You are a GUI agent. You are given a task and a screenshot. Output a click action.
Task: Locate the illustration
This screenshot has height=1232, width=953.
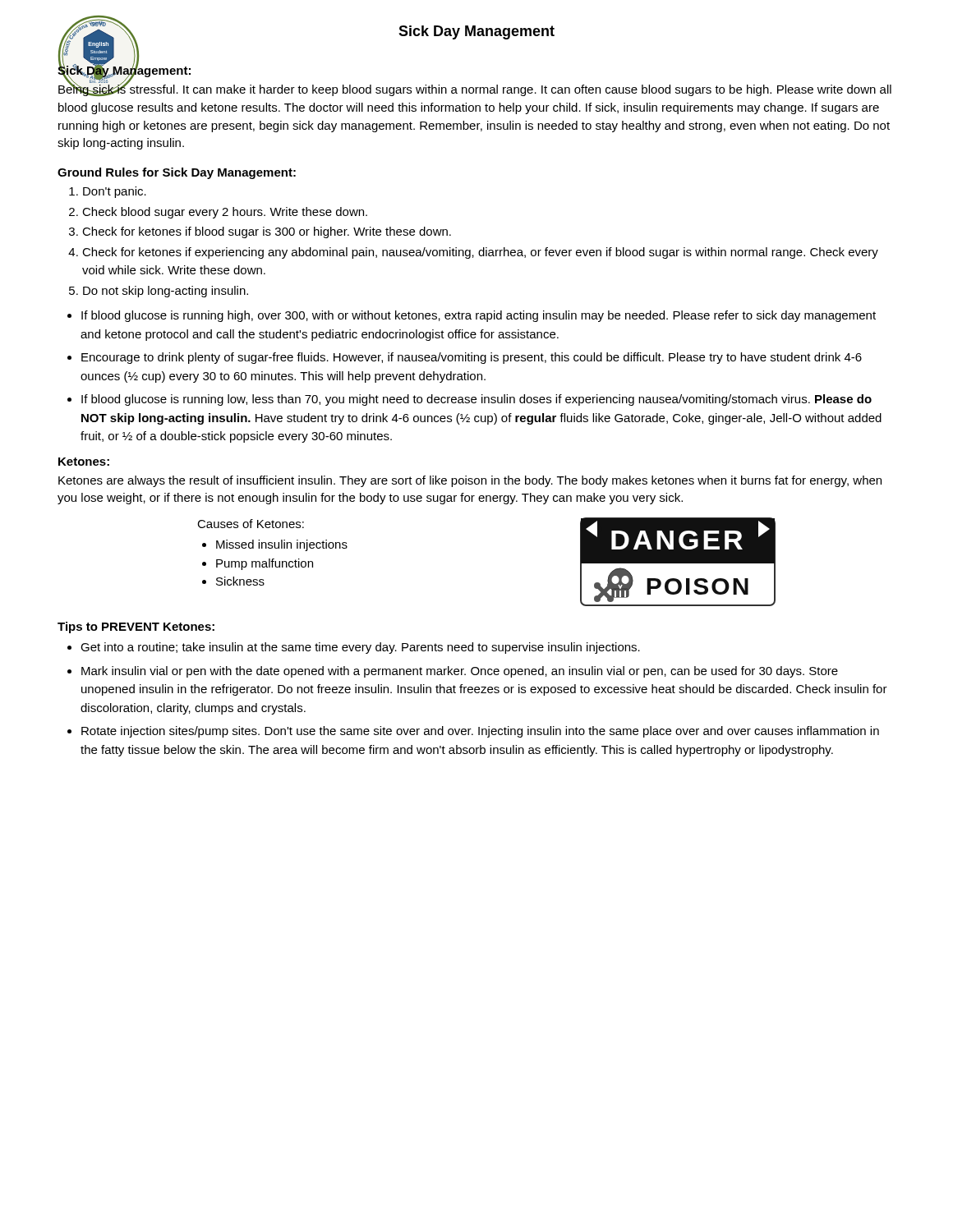678,563
